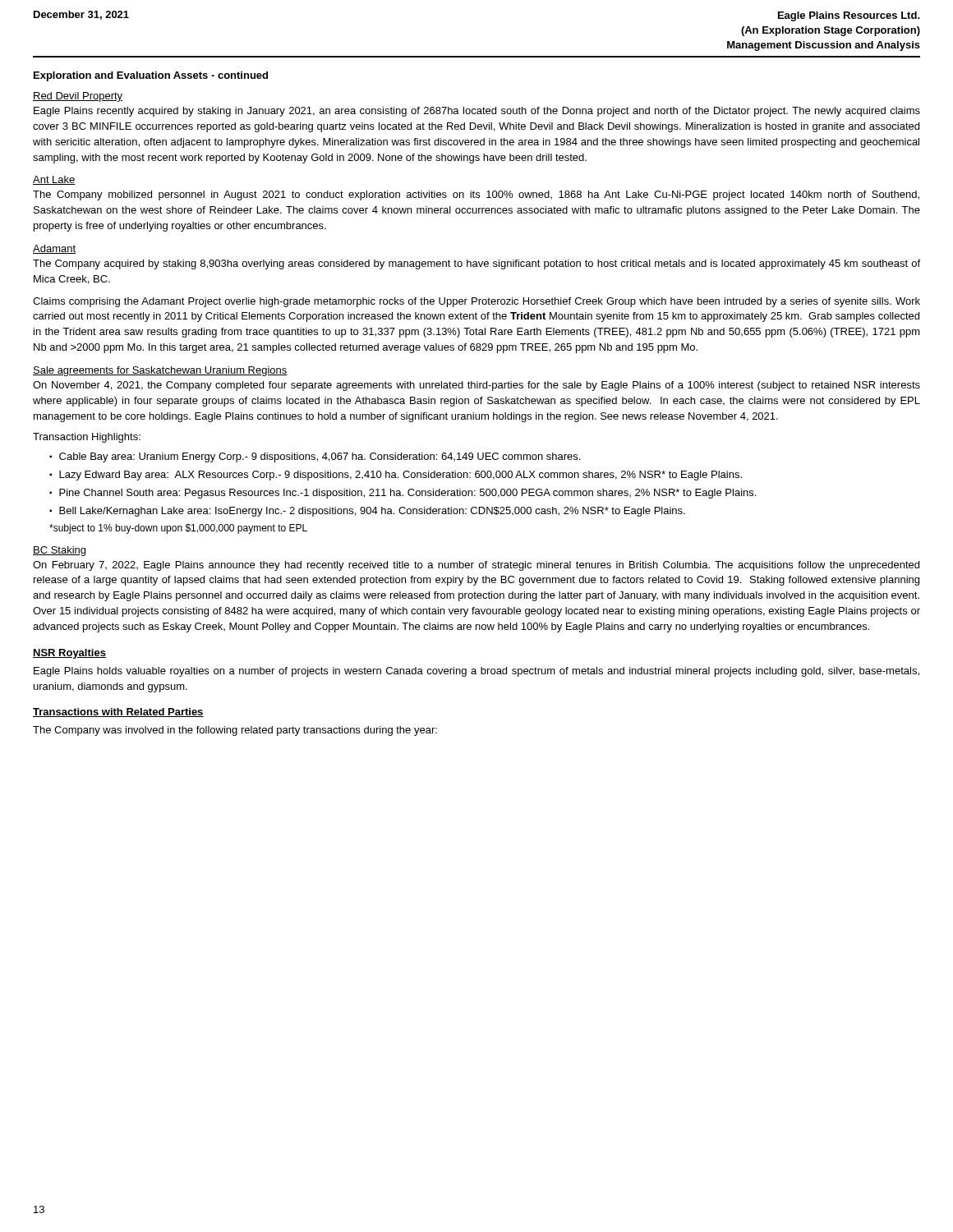Where is the passage that starts "Eagle Plains recently acquired by"?
This screenshot has height=1232, width=953.
tap(476, 134)
